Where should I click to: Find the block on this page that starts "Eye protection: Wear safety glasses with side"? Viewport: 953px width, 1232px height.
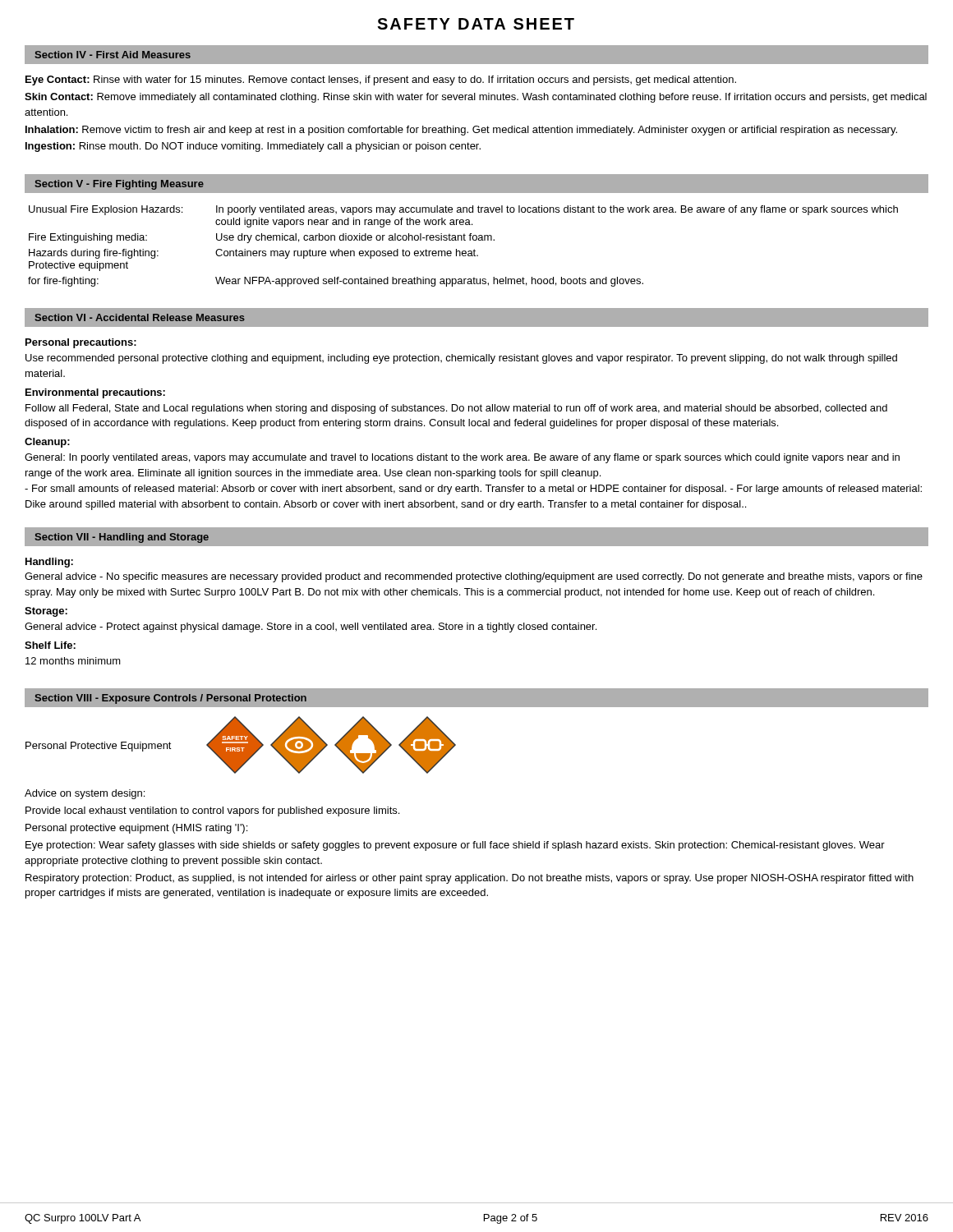point(455,852)
